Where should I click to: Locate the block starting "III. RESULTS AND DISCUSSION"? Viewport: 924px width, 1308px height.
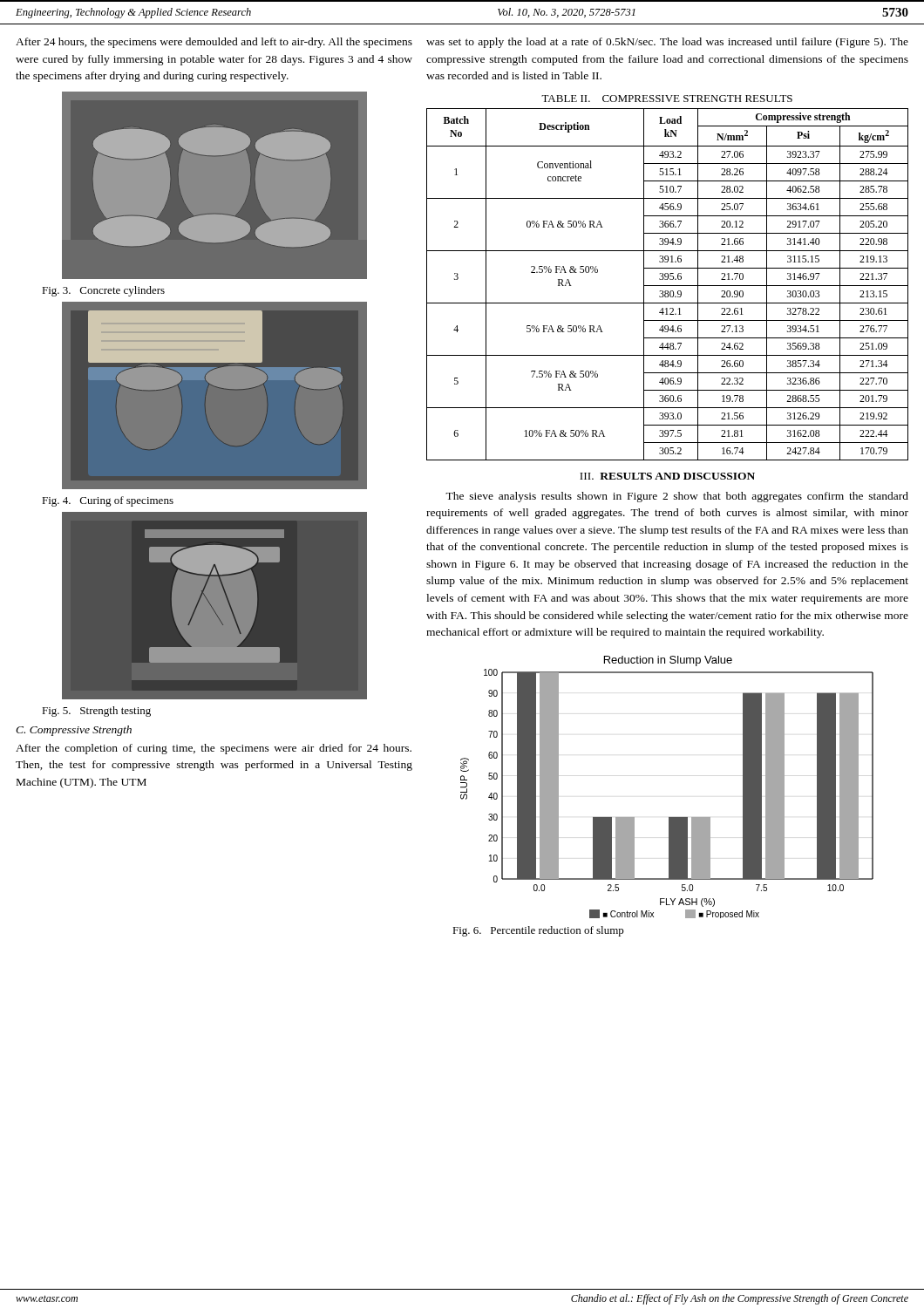(x=667, y=475)
